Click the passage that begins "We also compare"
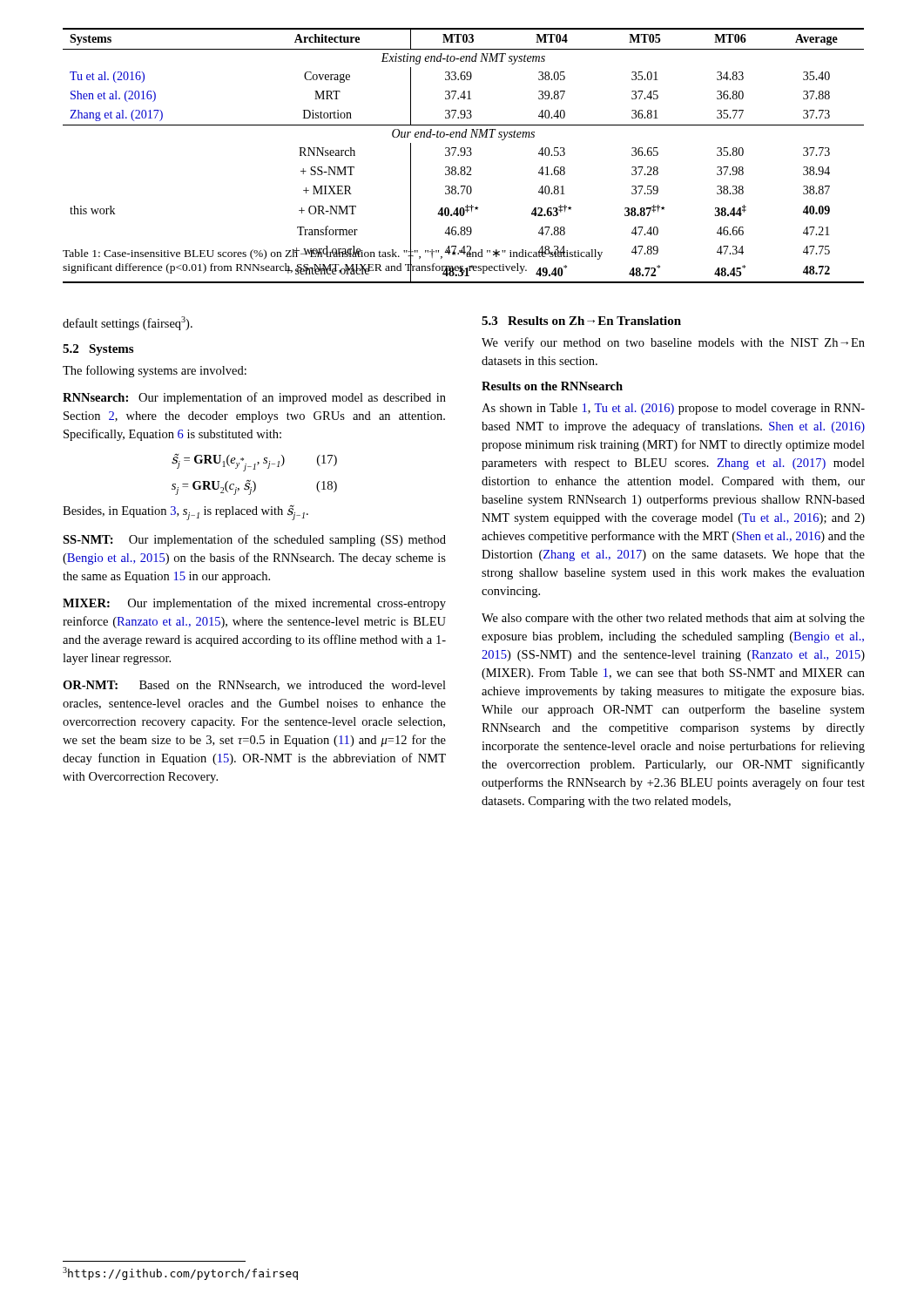 673,710
